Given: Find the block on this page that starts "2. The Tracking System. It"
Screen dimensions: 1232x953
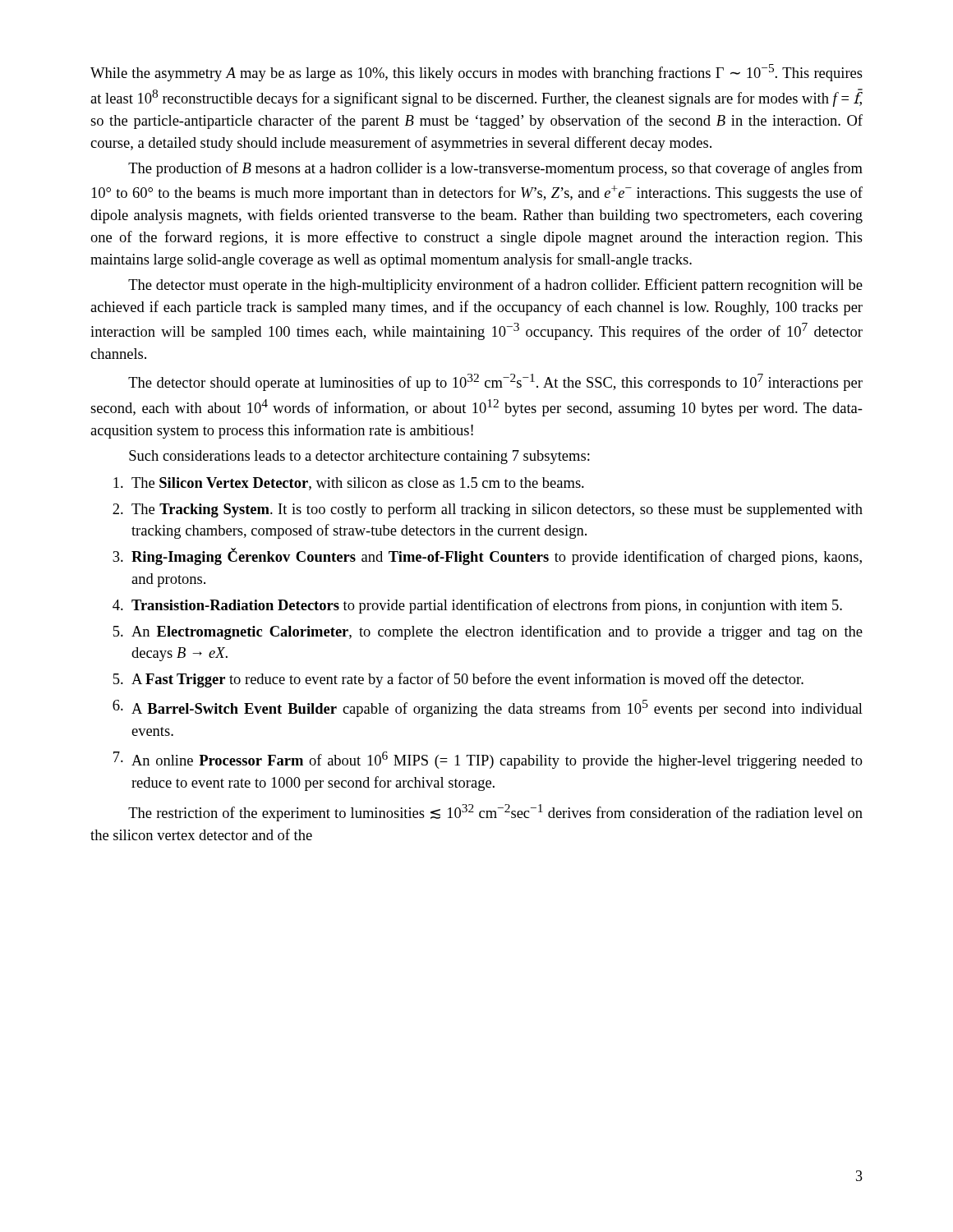Looking at the screenshot, I should point(476,520).
